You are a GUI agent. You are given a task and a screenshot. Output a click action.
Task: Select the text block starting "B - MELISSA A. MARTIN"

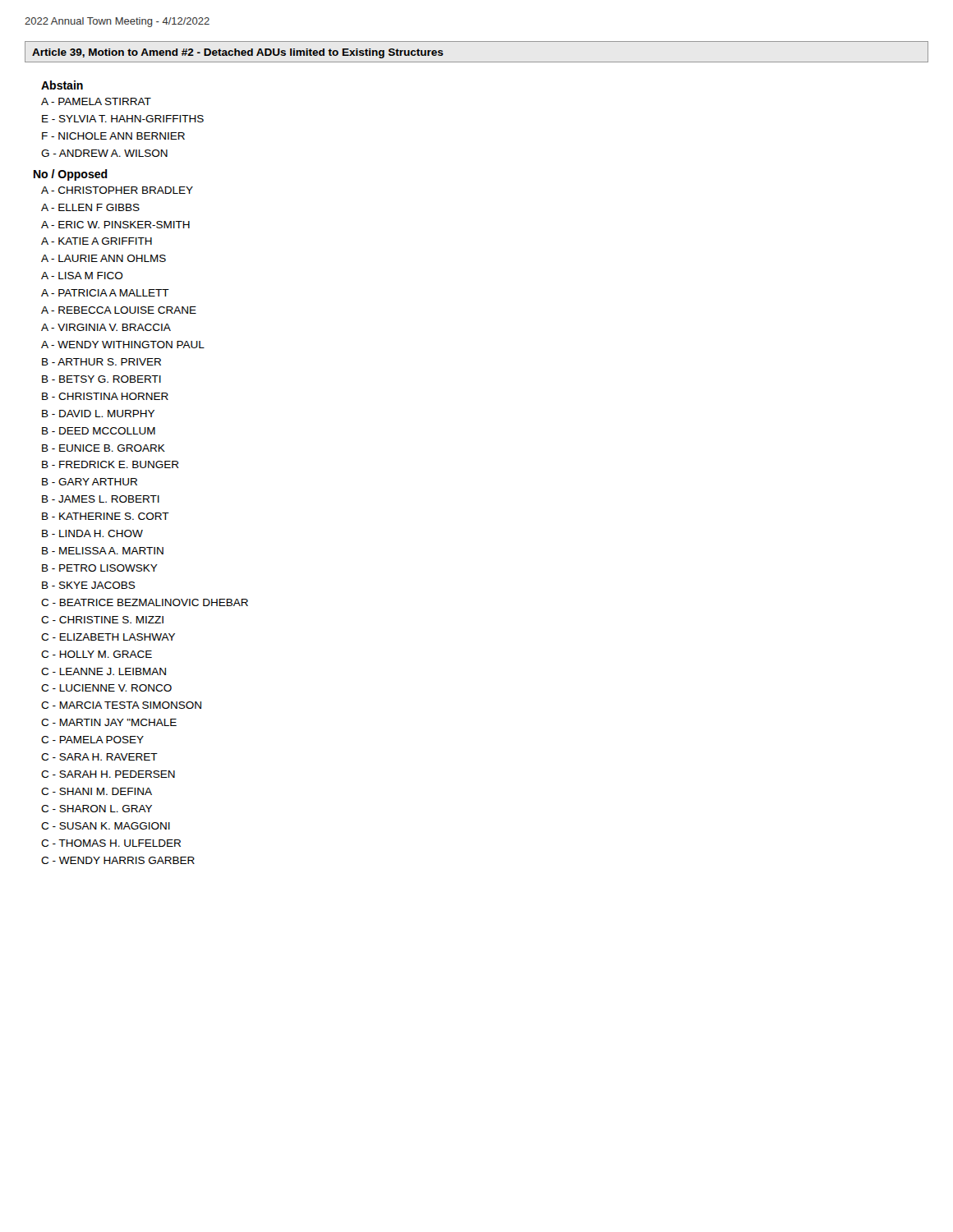(103, 551)
